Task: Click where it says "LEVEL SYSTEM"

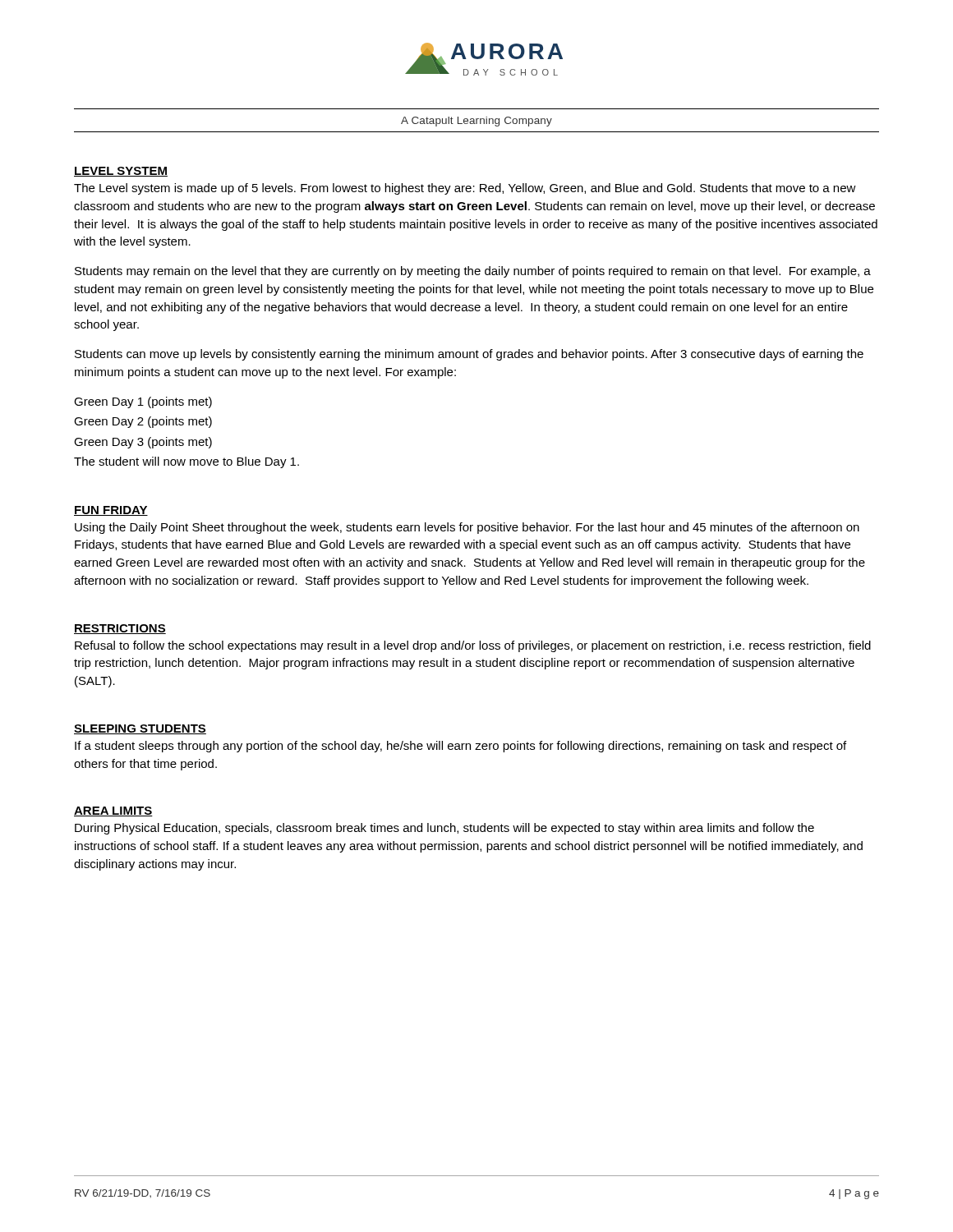Action: [121, 170]
